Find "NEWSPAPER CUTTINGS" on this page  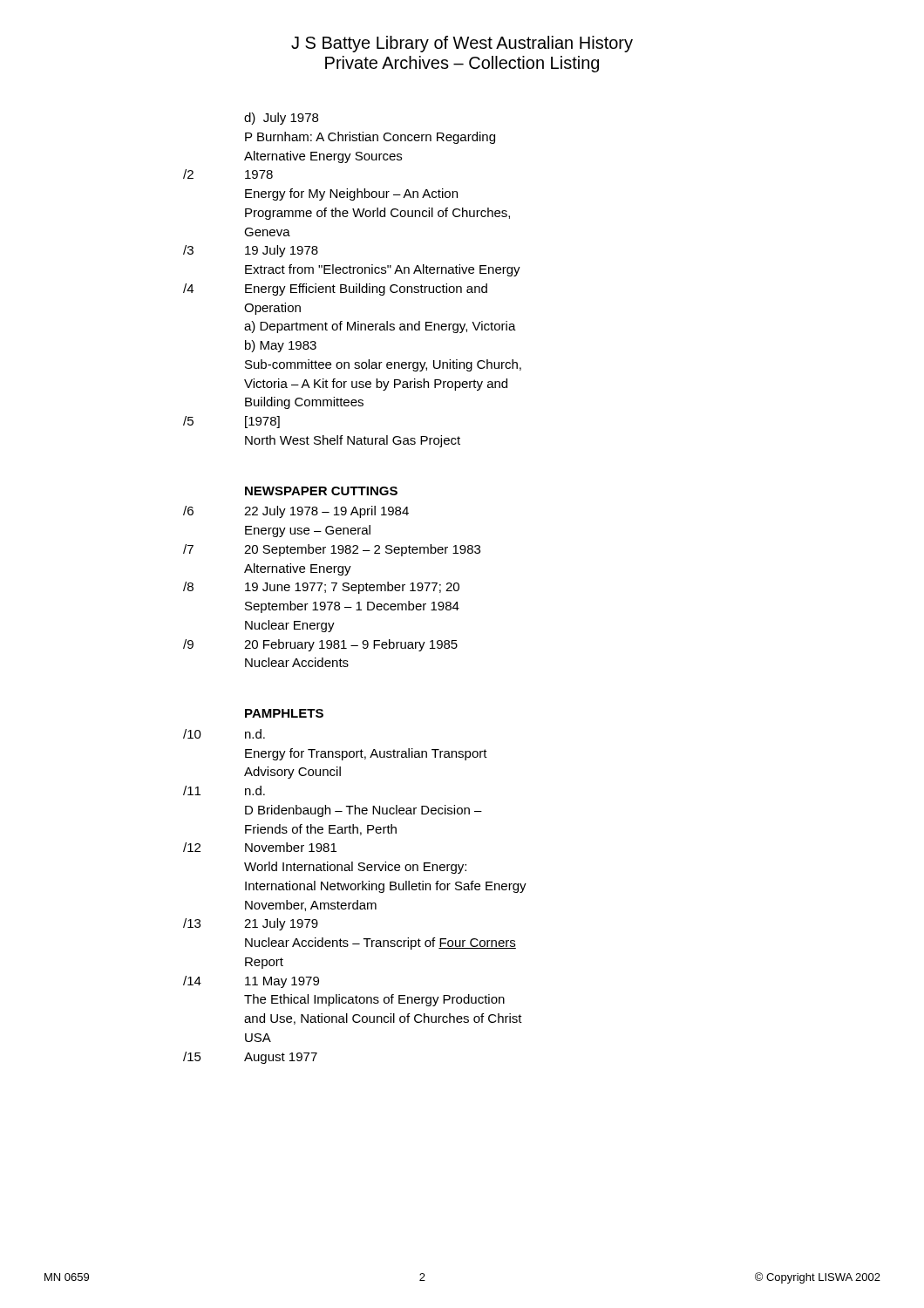(x=321, y=491)
